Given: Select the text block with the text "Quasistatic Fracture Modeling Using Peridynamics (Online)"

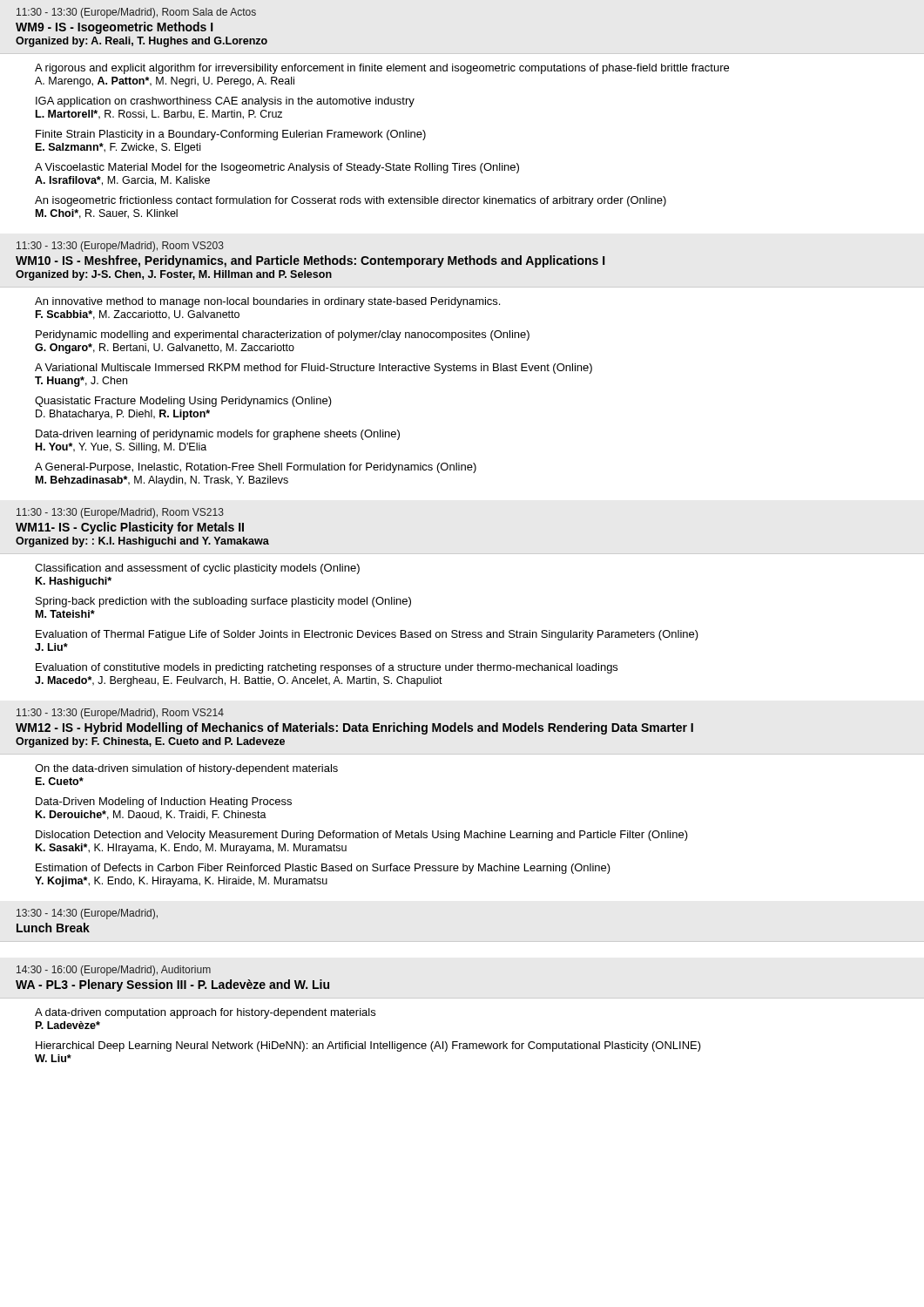Looking at the screenshot, I should click(183, 402).
